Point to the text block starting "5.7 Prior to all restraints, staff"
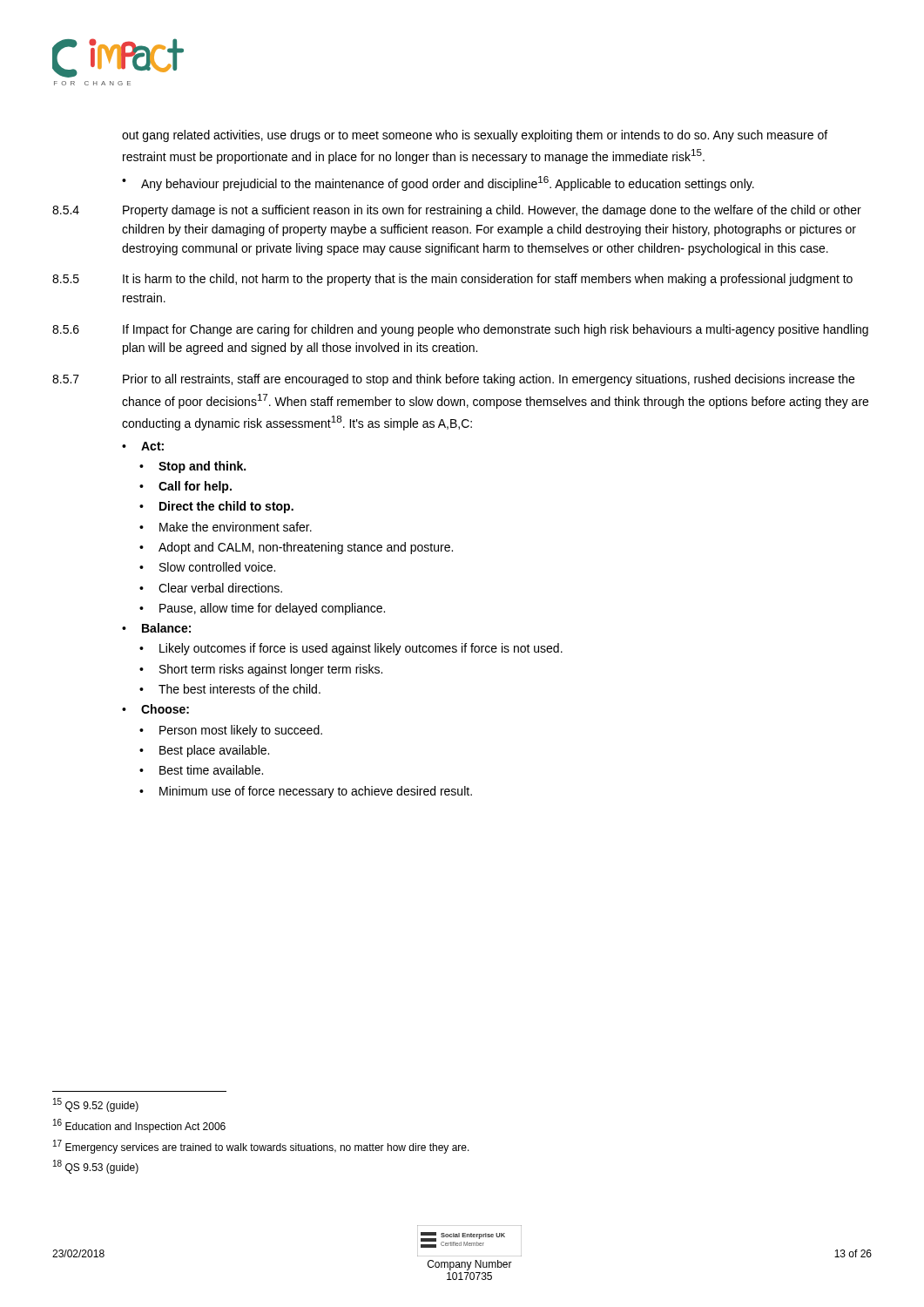 (x=462, y=402)
